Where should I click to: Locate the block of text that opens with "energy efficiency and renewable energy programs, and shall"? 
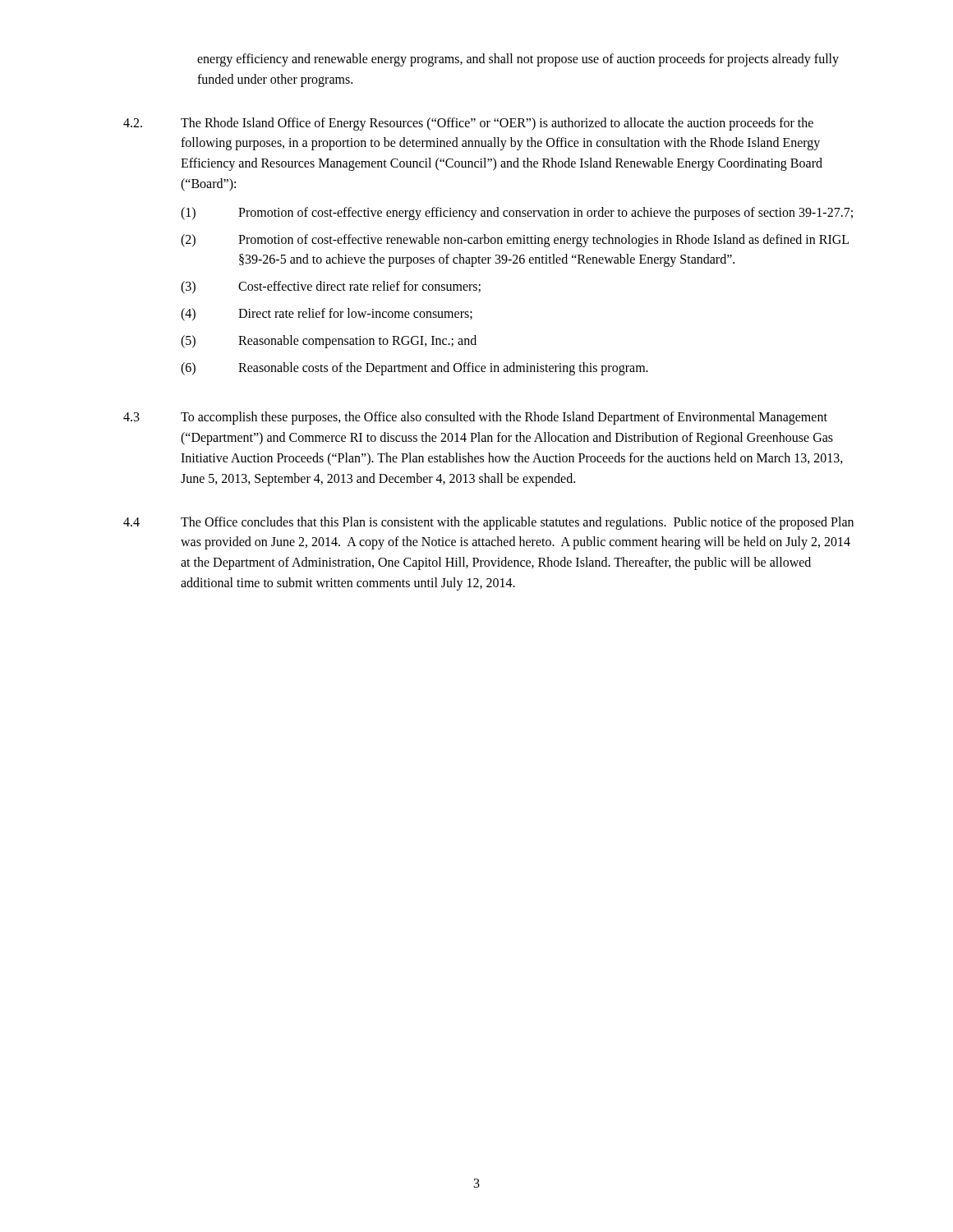point(518,69)
